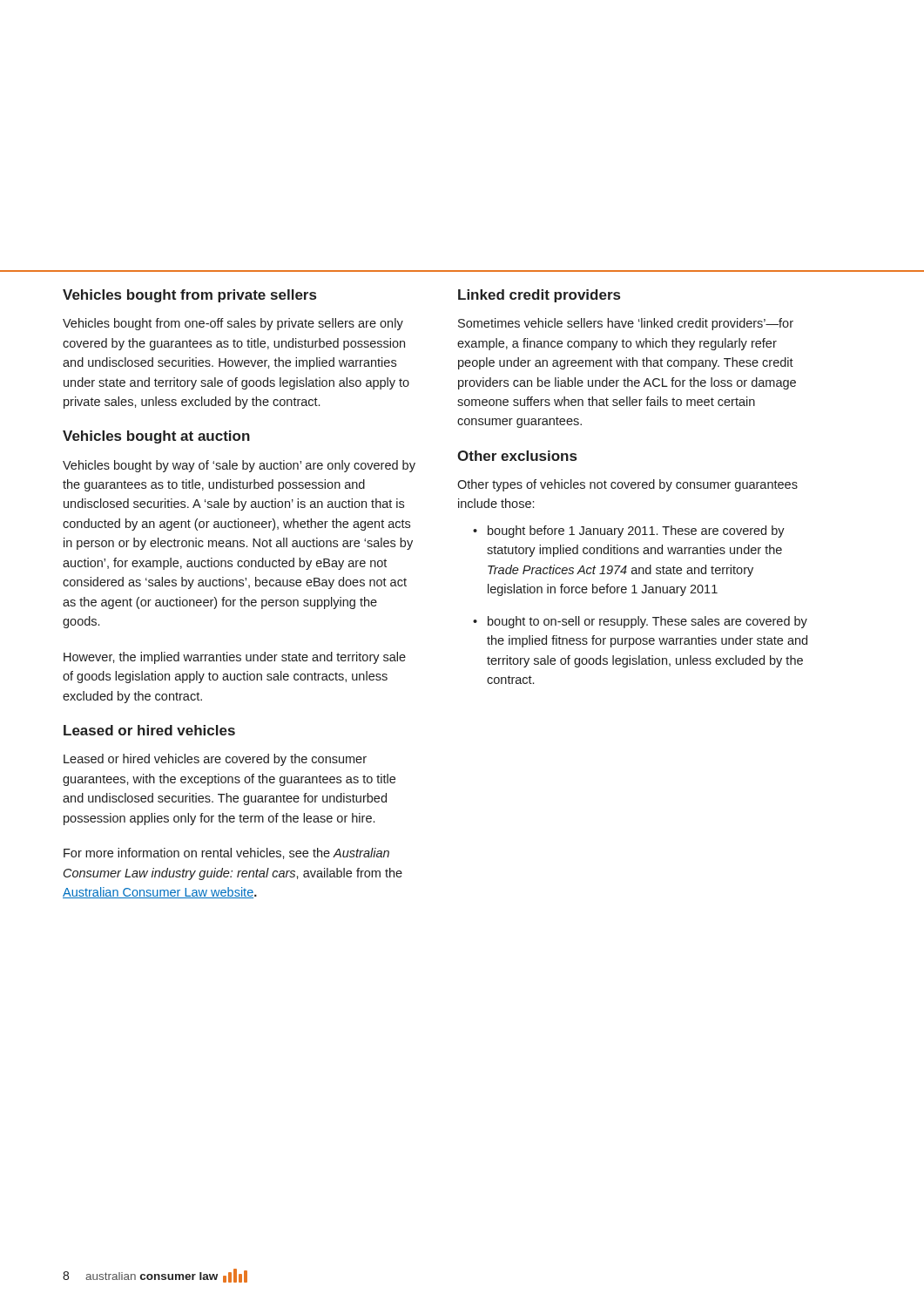924x1307 pixels.
Task: Locate the block of text that opens with "However, the implied warranties under state and"
Action: coord(239,677)
